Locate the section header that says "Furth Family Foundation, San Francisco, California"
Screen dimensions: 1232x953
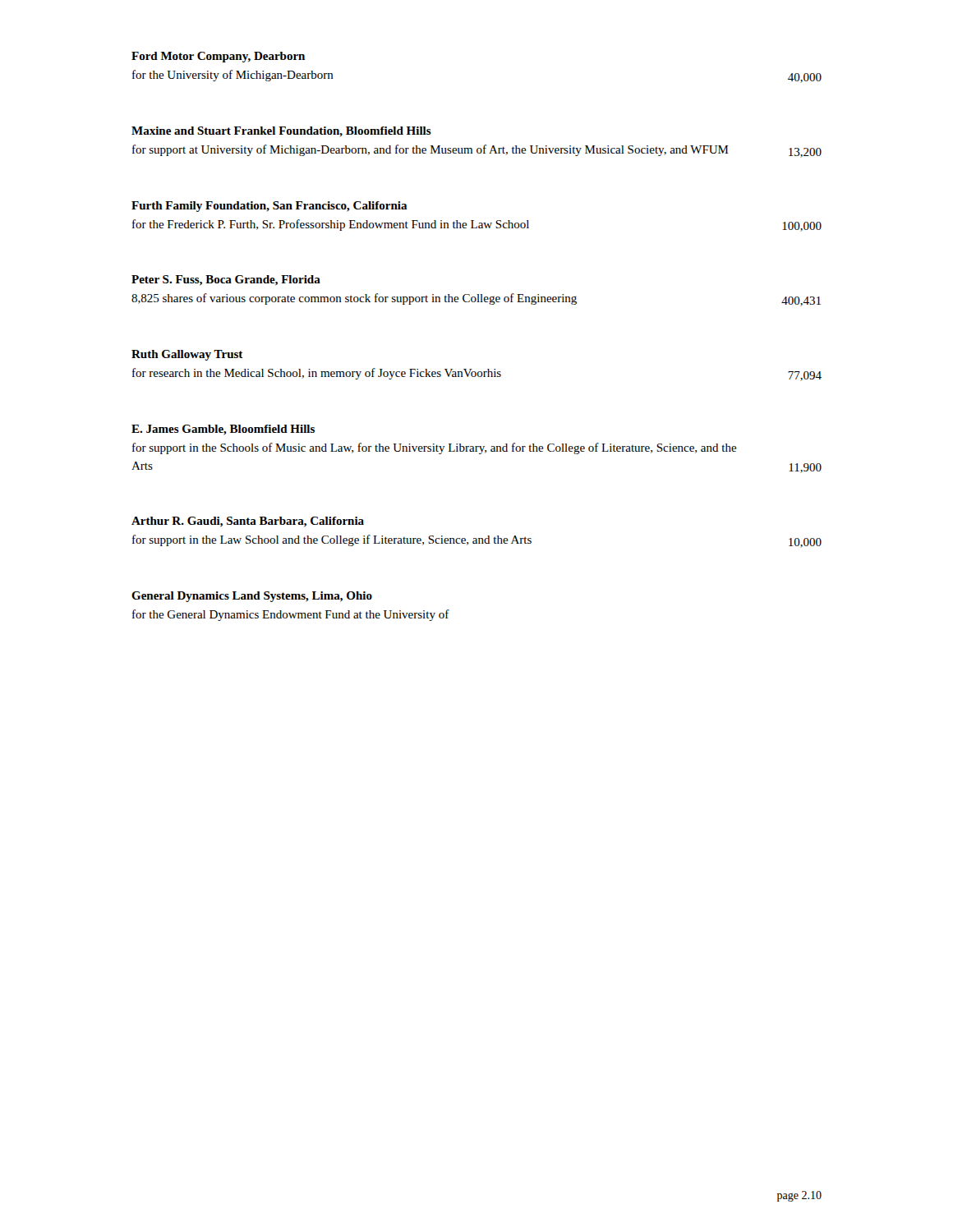pos(269,205)
